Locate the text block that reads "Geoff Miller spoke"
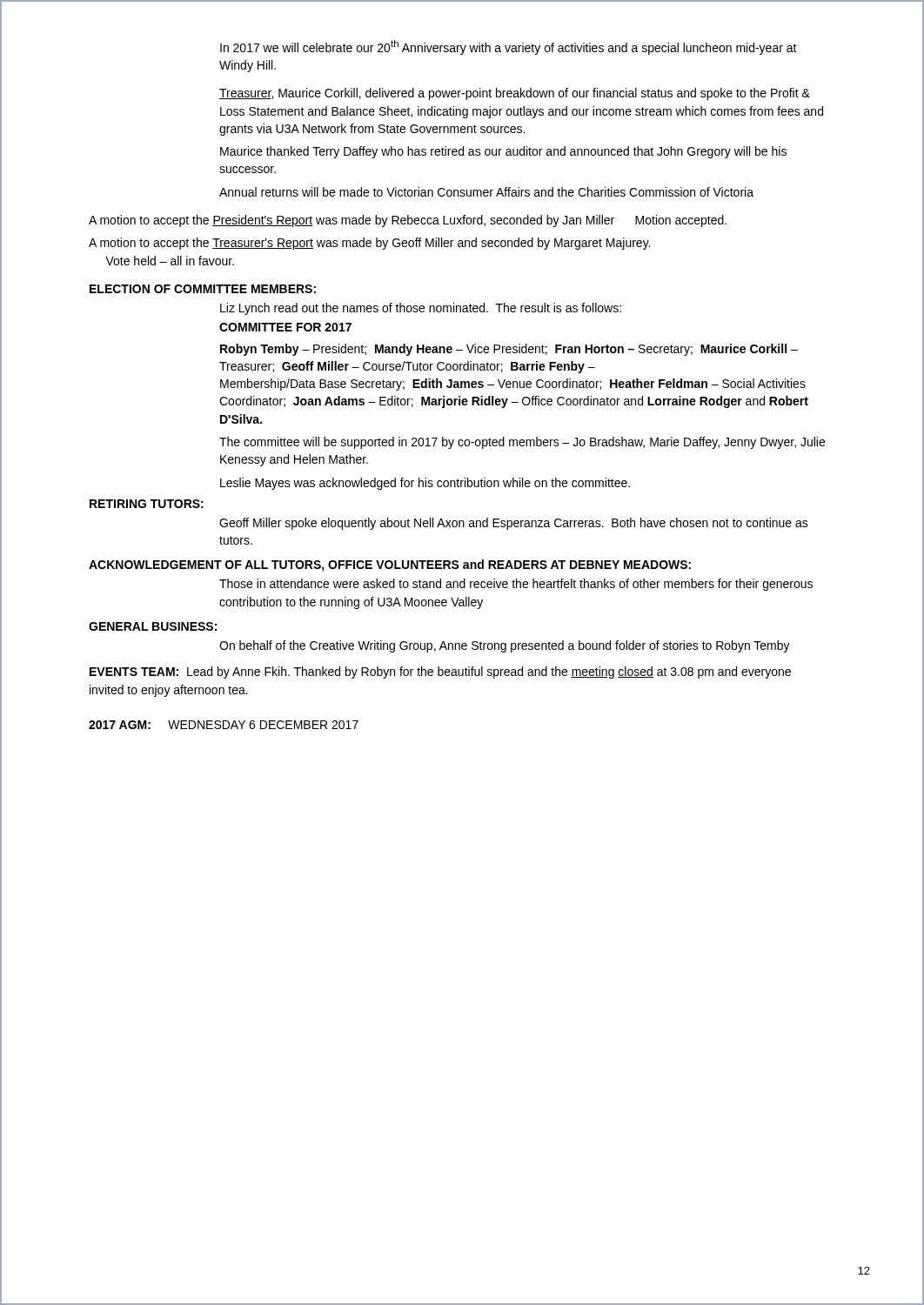Viewport: 924px width, 1305px height. 514,532
